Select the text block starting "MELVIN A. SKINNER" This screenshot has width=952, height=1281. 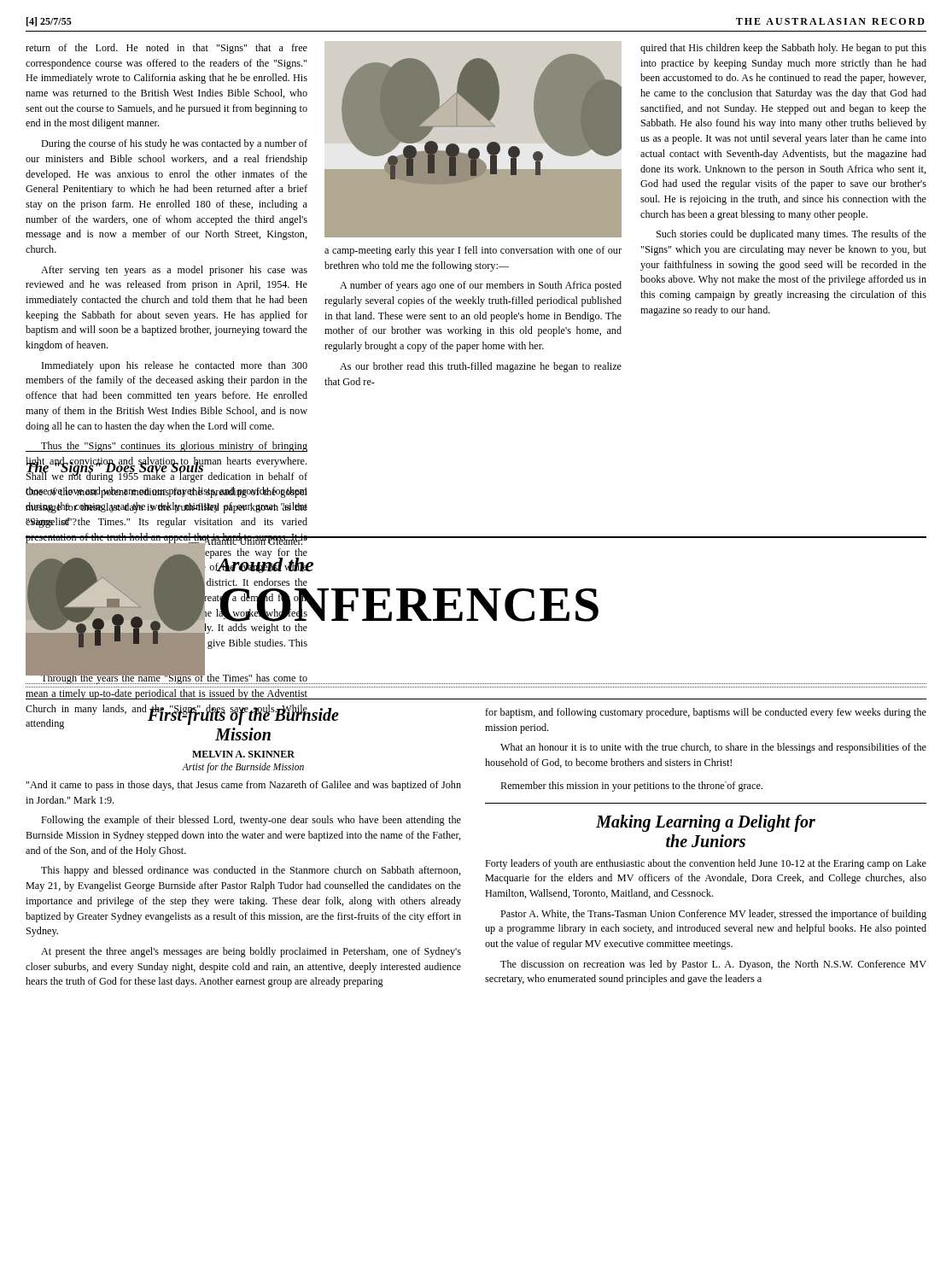tap(243, 754)
